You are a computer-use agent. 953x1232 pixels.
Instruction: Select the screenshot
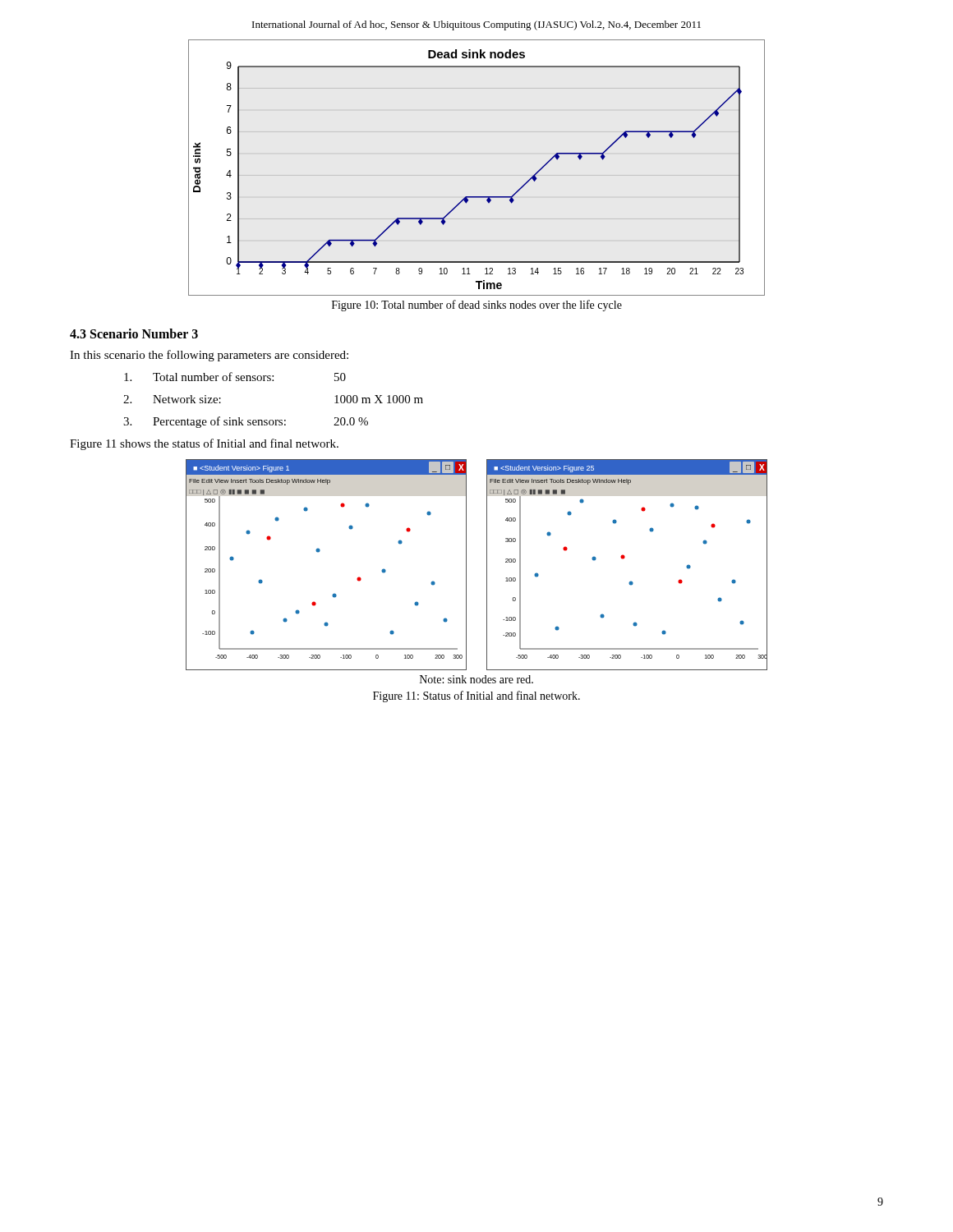click(x=476, y=565)
